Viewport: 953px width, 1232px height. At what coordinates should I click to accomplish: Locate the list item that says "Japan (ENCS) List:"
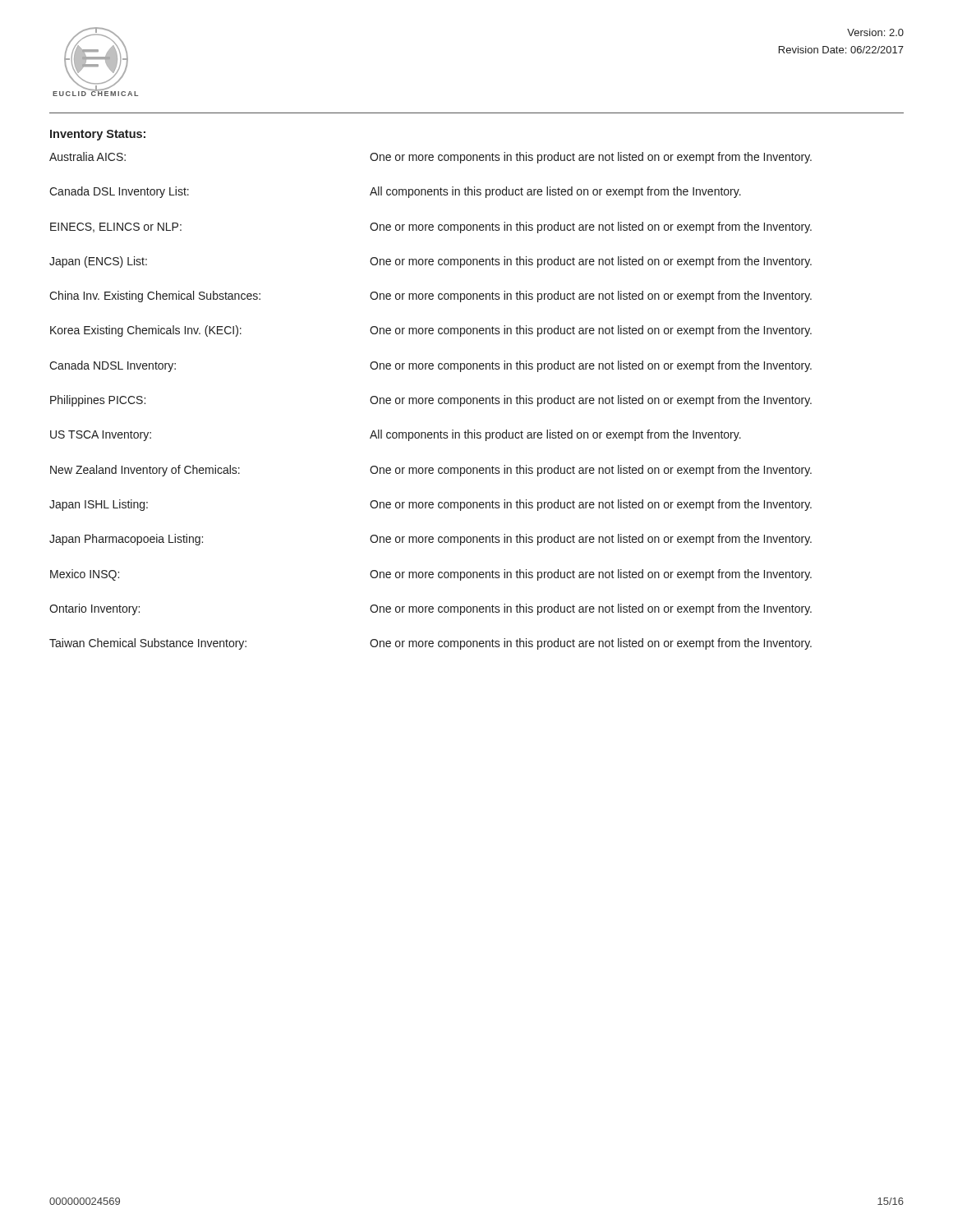pos(476,261)
